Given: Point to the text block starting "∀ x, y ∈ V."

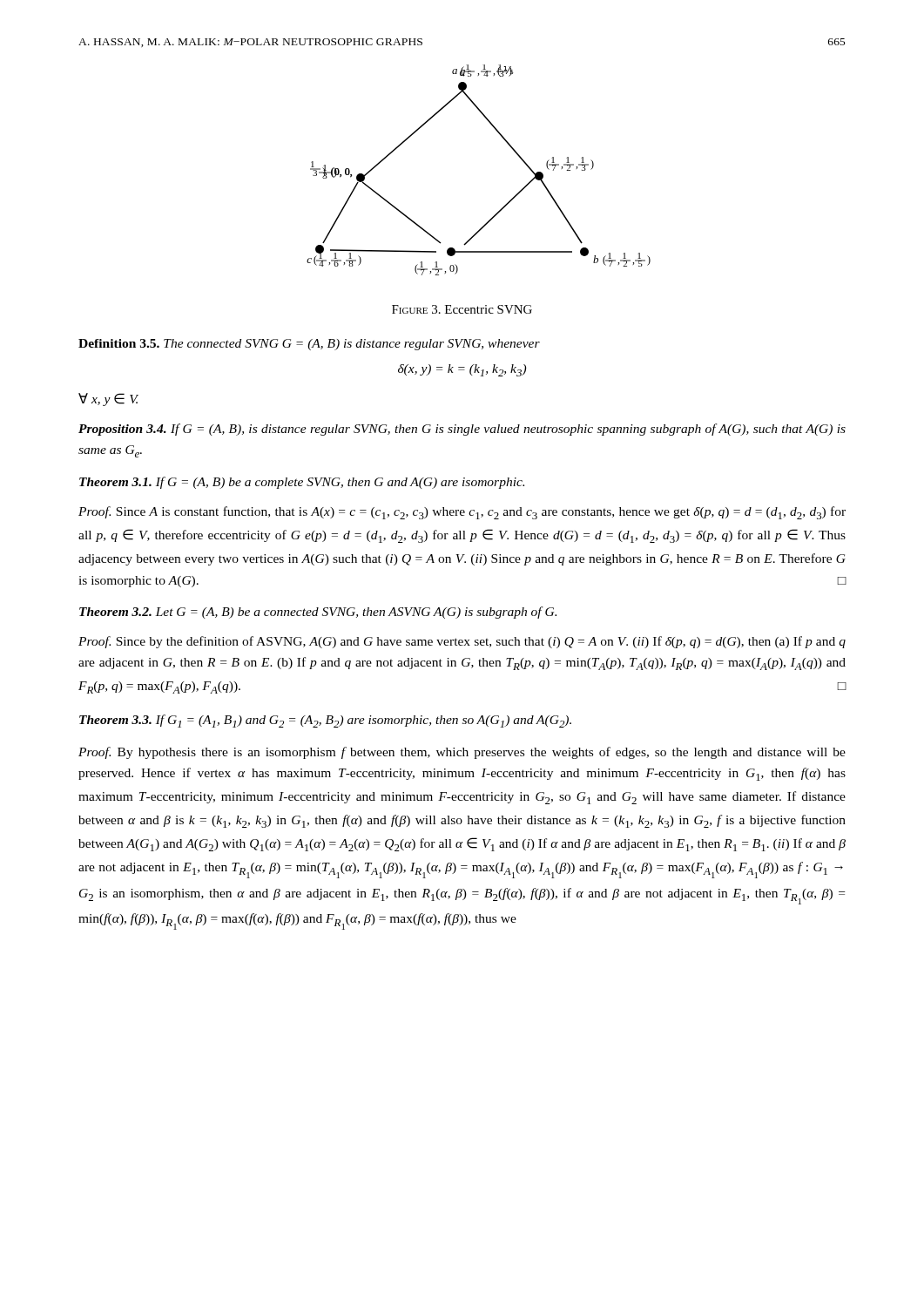Looking at the screenshot, I should [x=108, y=400].
